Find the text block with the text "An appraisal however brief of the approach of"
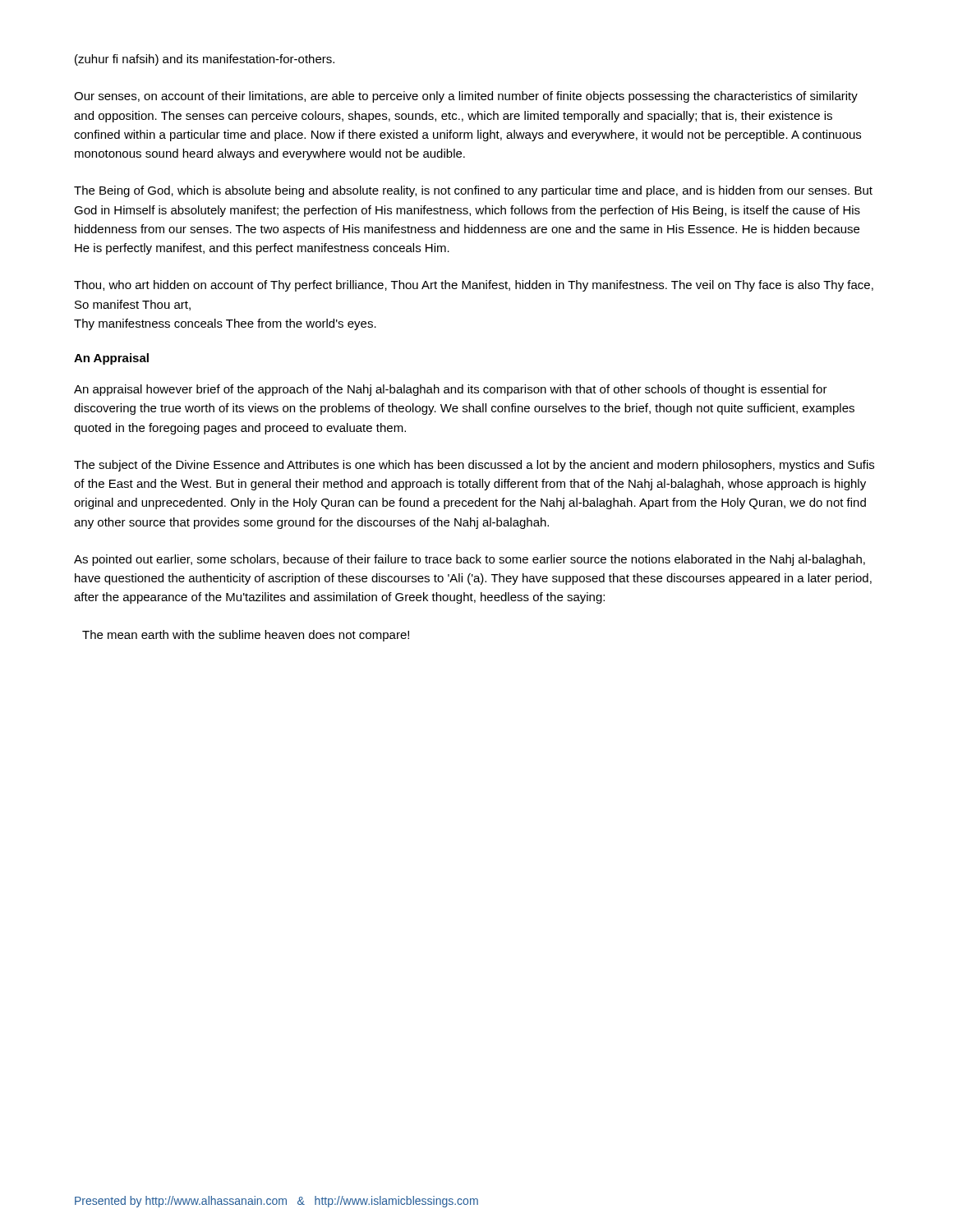The image size is (953, 1232). point(464,408)
